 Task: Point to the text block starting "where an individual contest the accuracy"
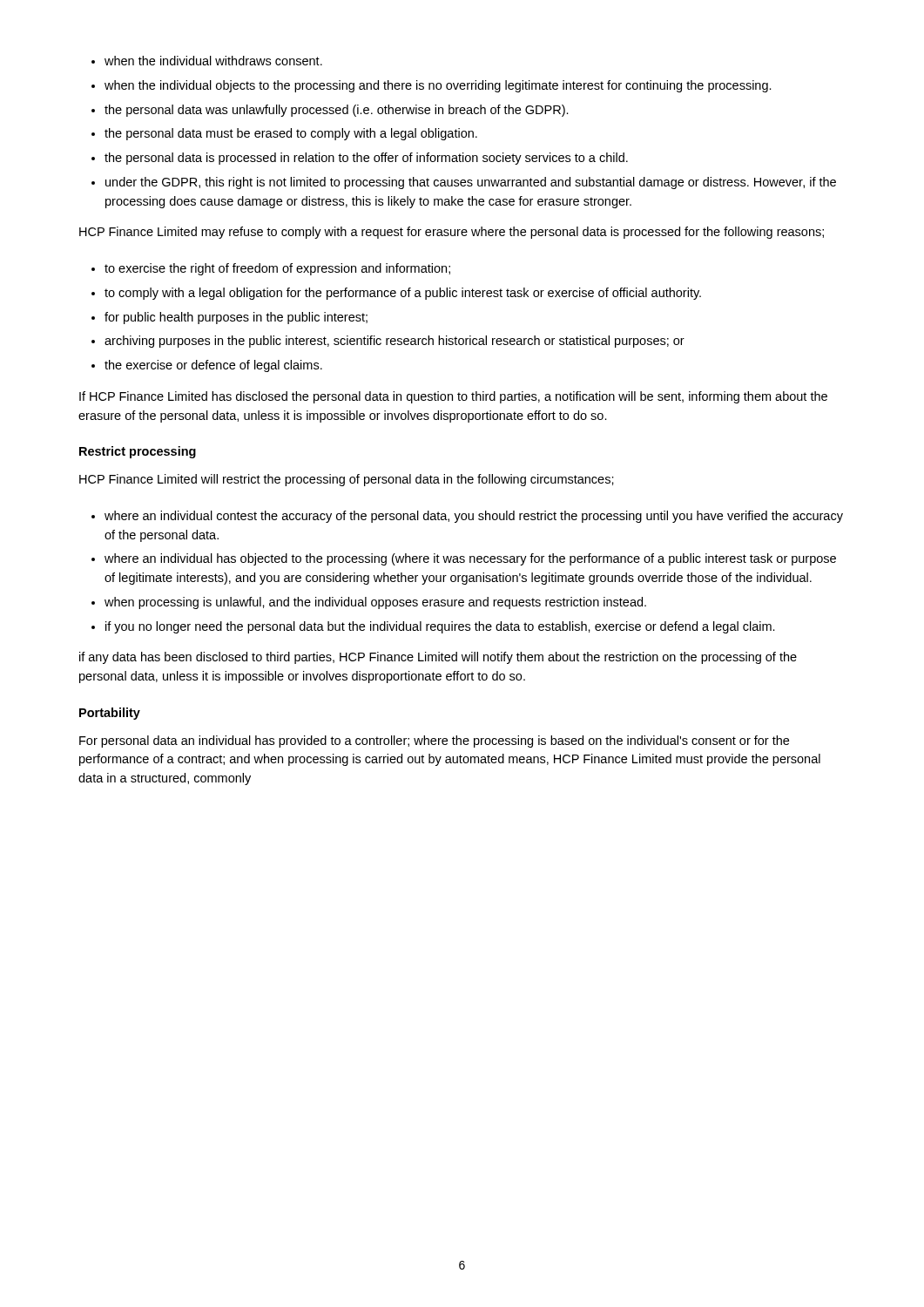point(462,526)
